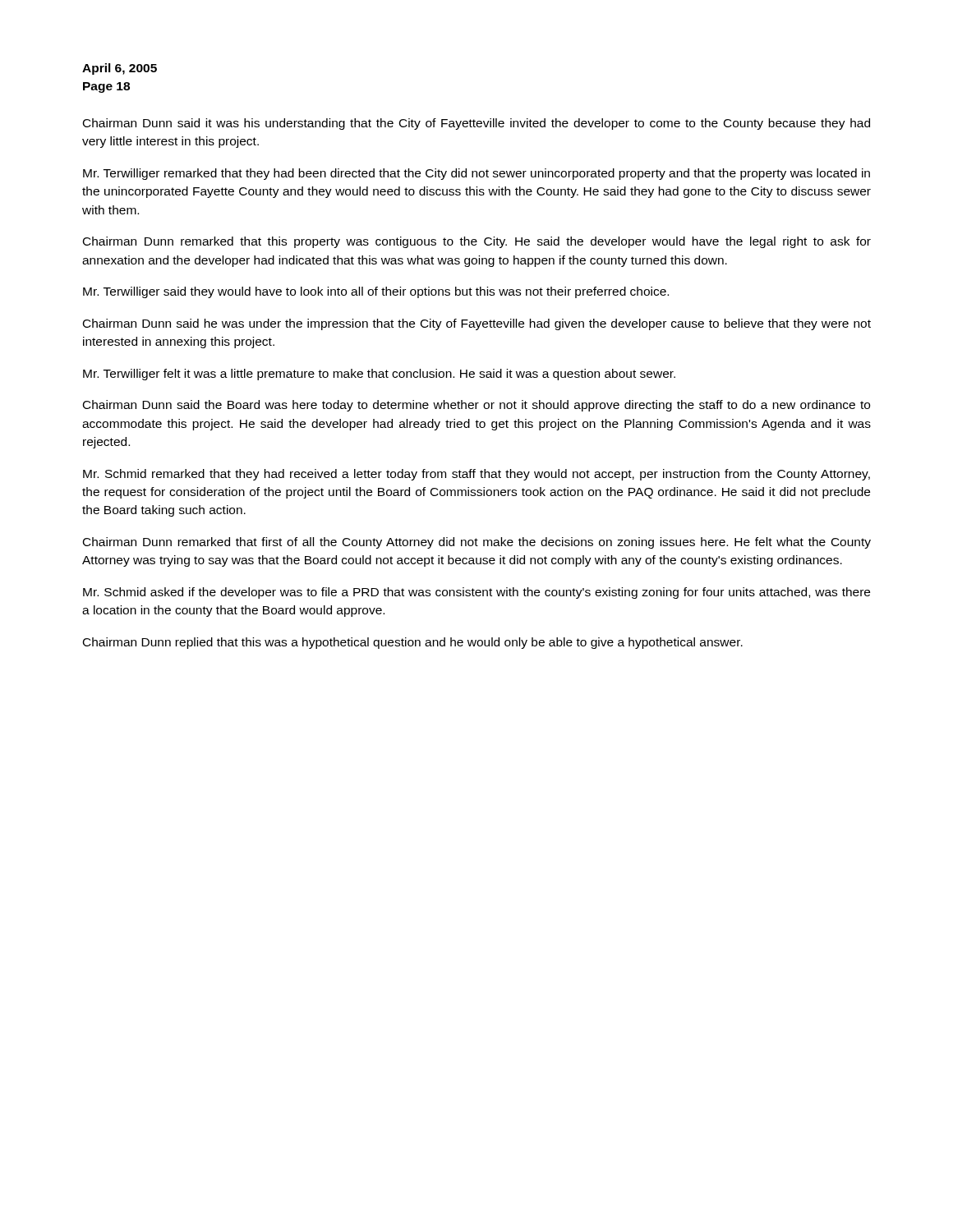This screenshot has height=1232, width=953.
Task: Navigate to the passage starting "Chairman Dunn replied that this"
Action: click(413, 642)
